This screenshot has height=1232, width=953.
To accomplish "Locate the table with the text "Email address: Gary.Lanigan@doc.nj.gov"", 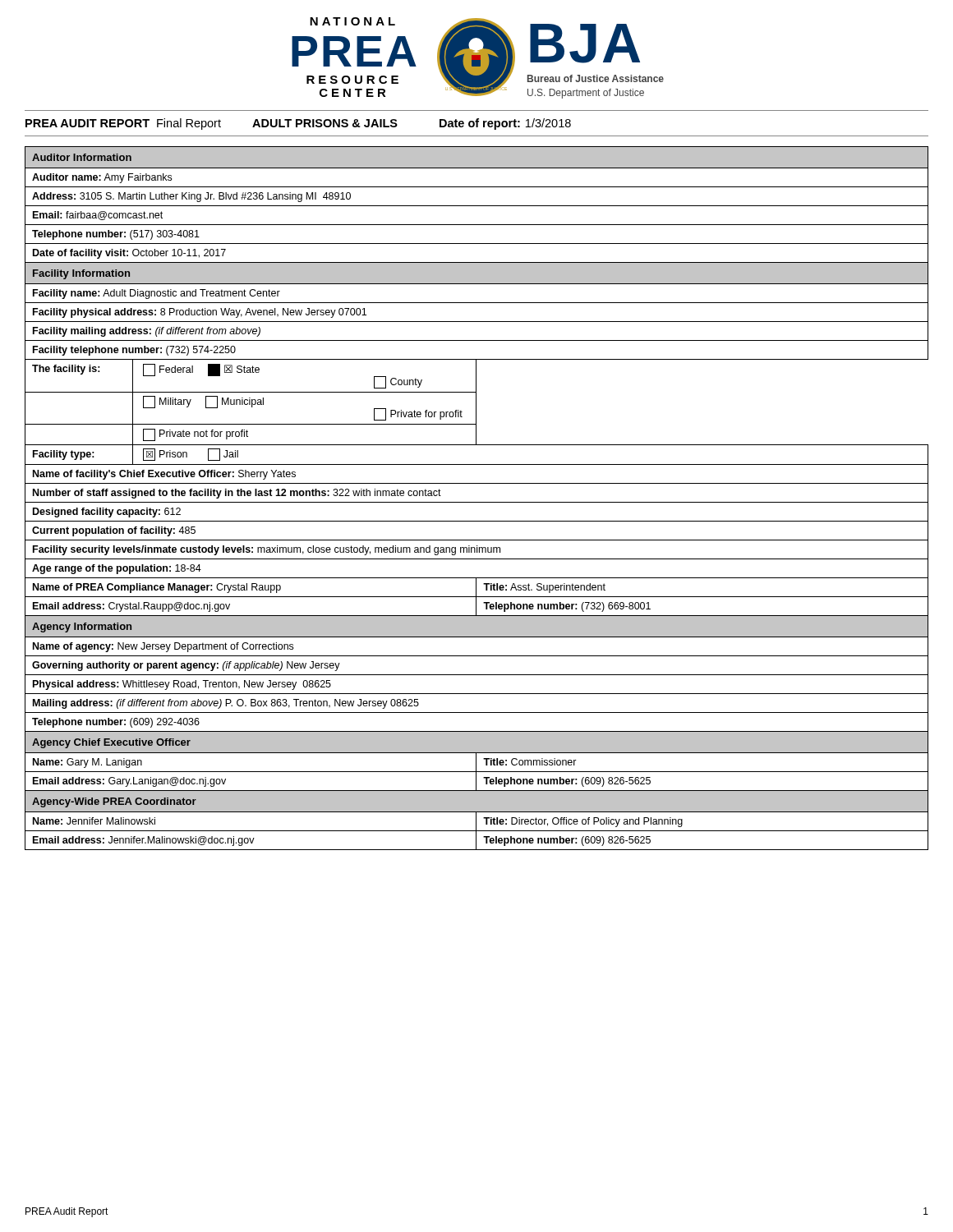I will [x=476, y=498].
